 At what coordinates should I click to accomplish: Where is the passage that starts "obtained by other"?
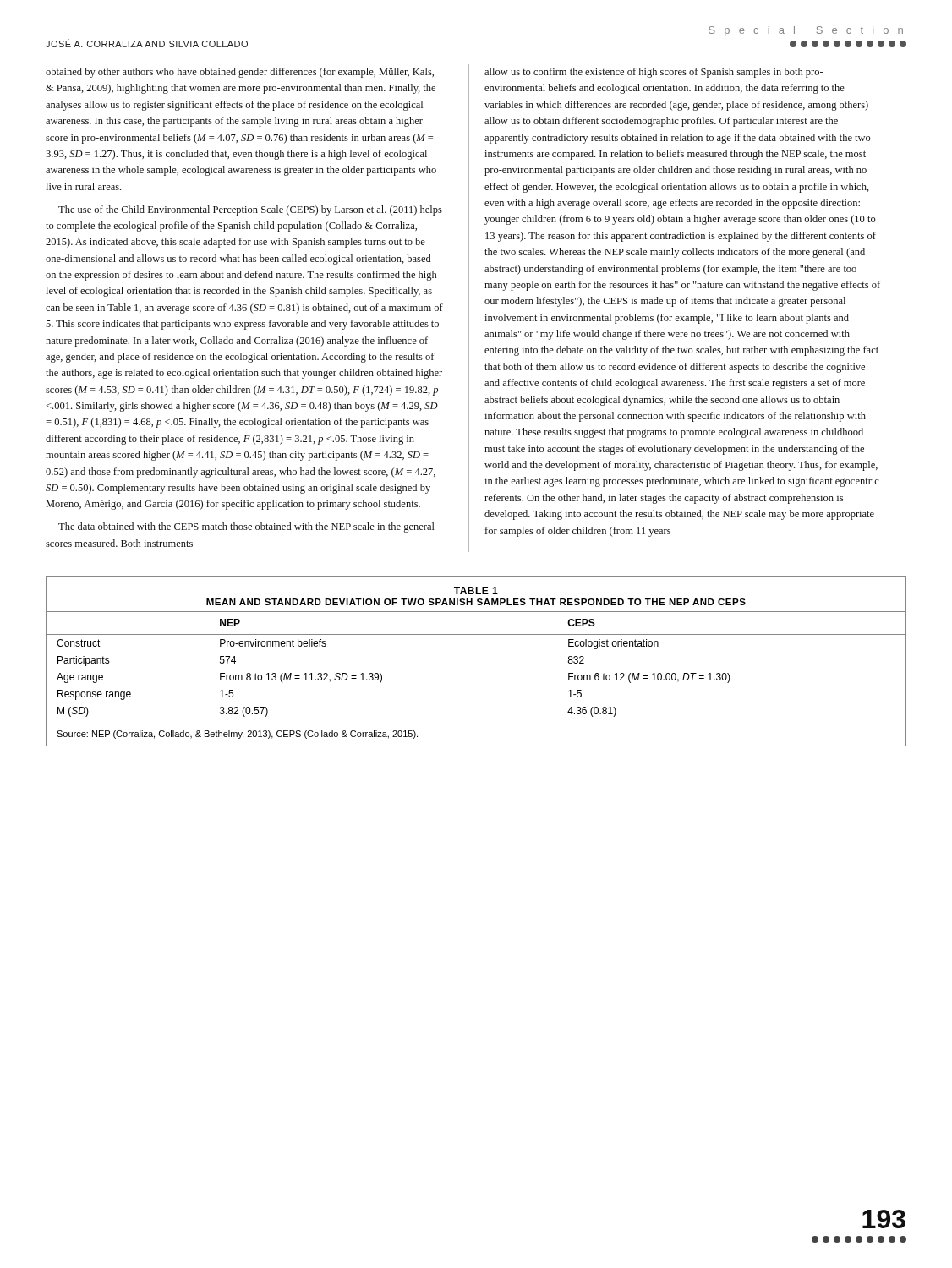[x=244, y=130]
